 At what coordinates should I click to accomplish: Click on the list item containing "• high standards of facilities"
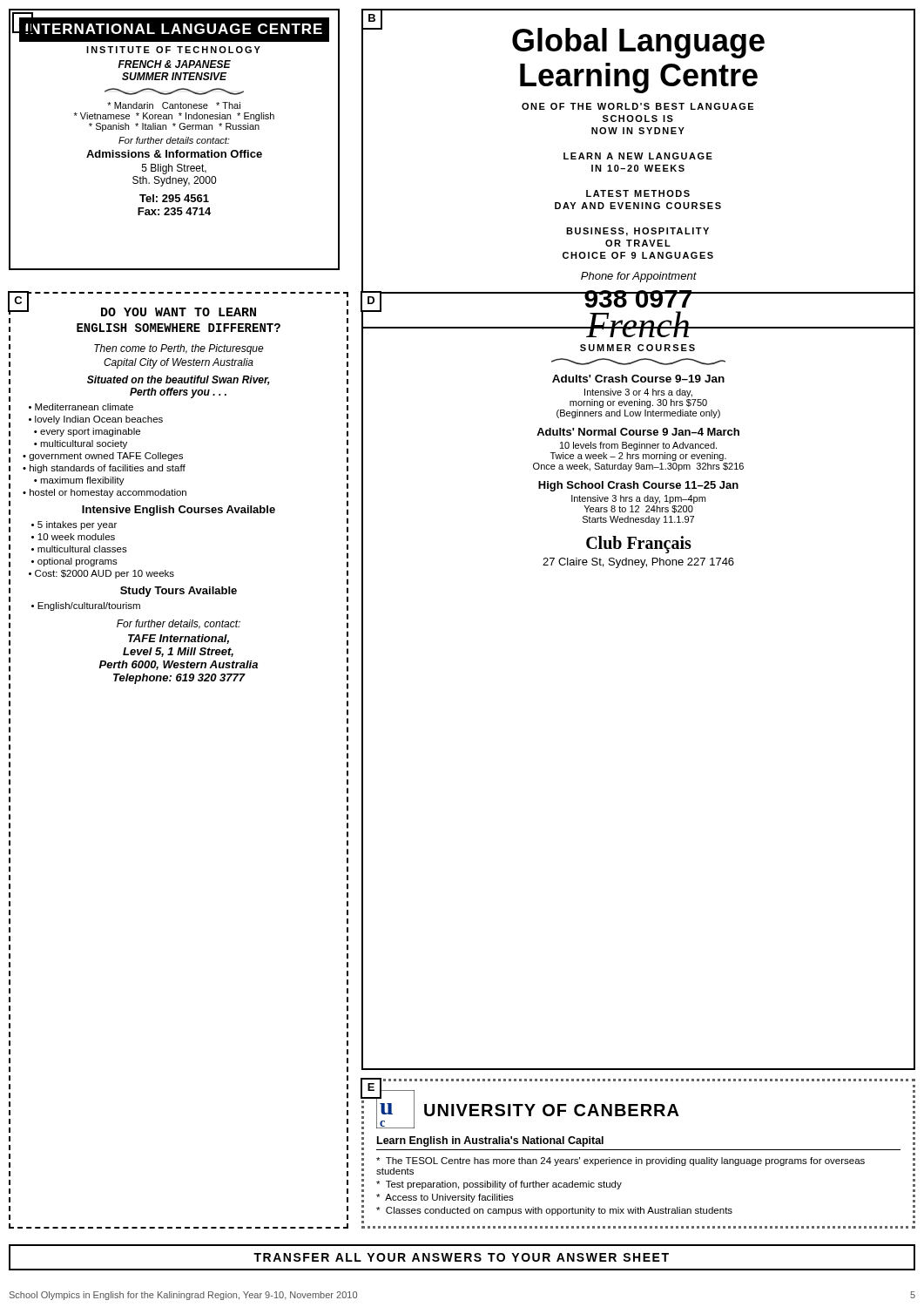(x=104, y=468)
